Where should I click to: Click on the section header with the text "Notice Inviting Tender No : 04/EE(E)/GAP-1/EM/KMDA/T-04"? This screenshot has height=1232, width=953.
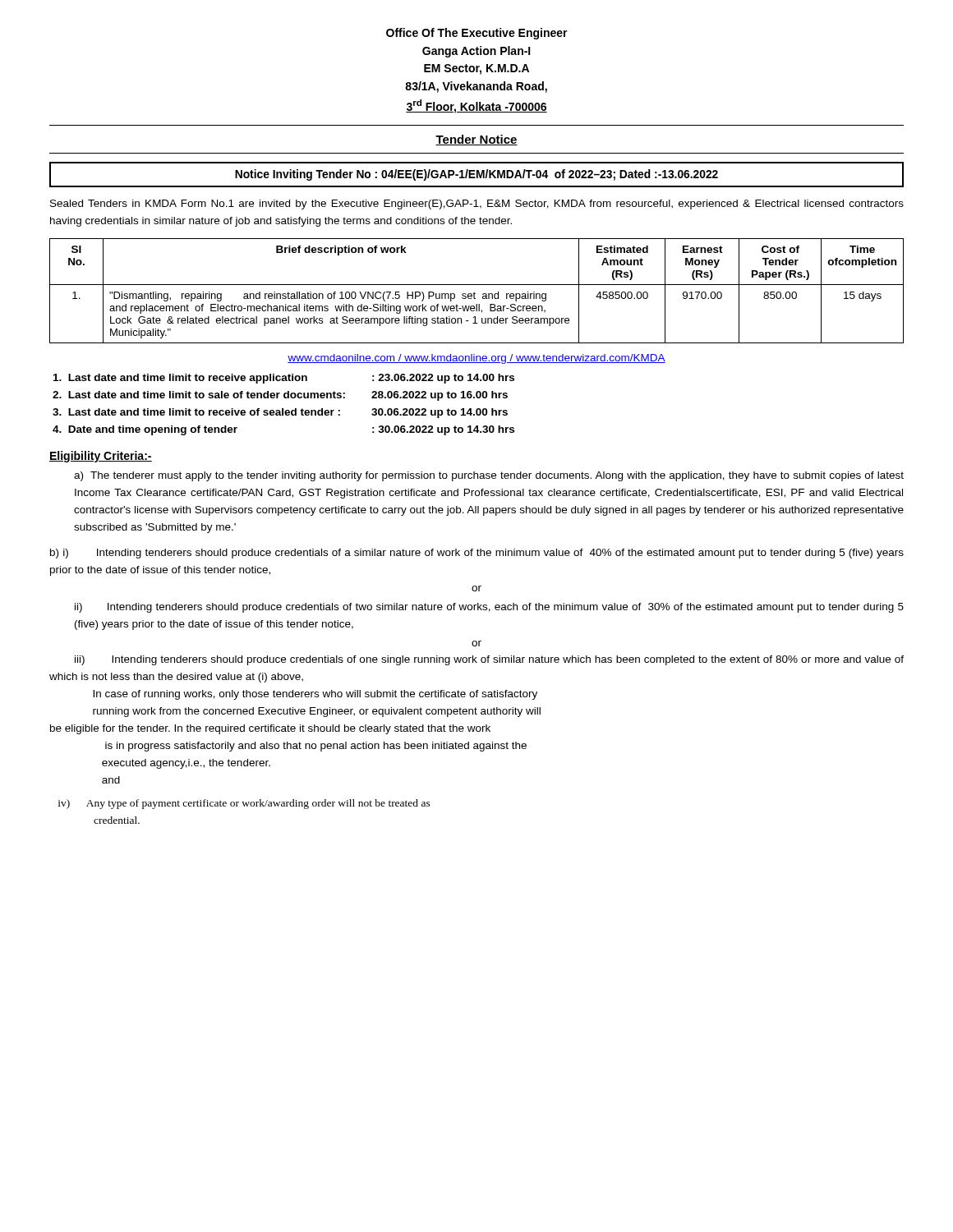coord(476,175)
